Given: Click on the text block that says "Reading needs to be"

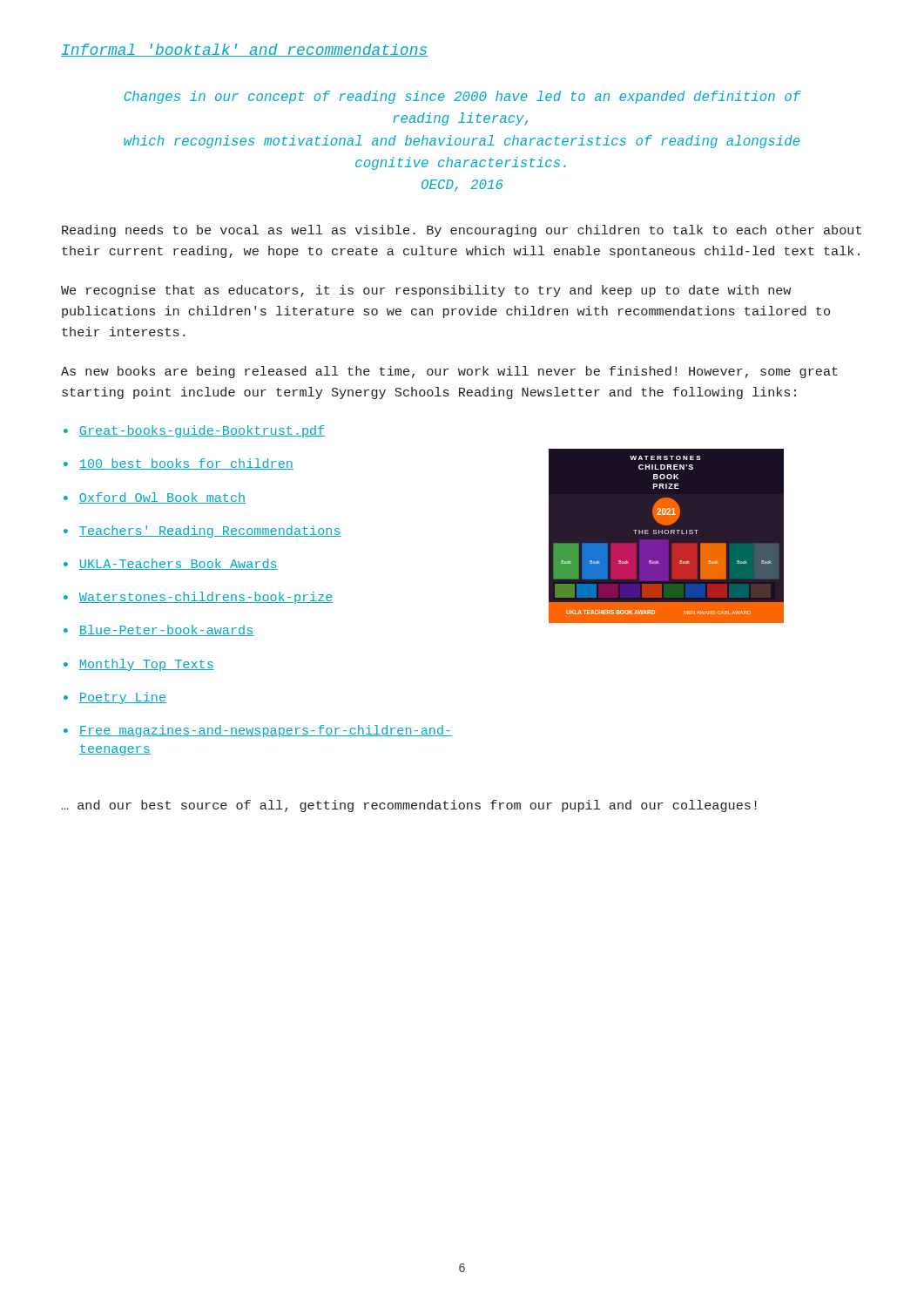Looking at the screenshot, I should click(462, 241).
